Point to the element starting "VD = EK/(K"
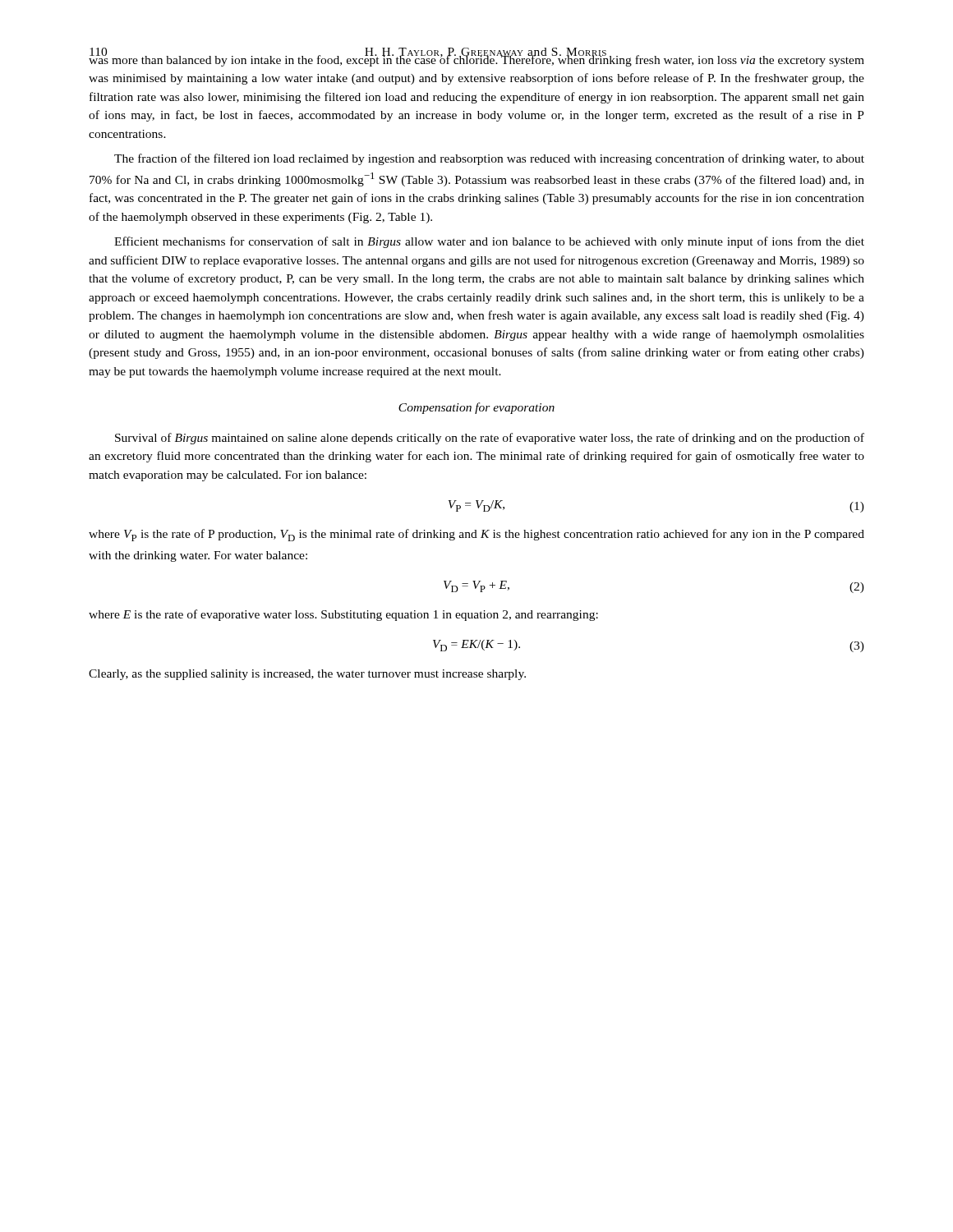The image size is (953, 1232). [x=476, y=646]
